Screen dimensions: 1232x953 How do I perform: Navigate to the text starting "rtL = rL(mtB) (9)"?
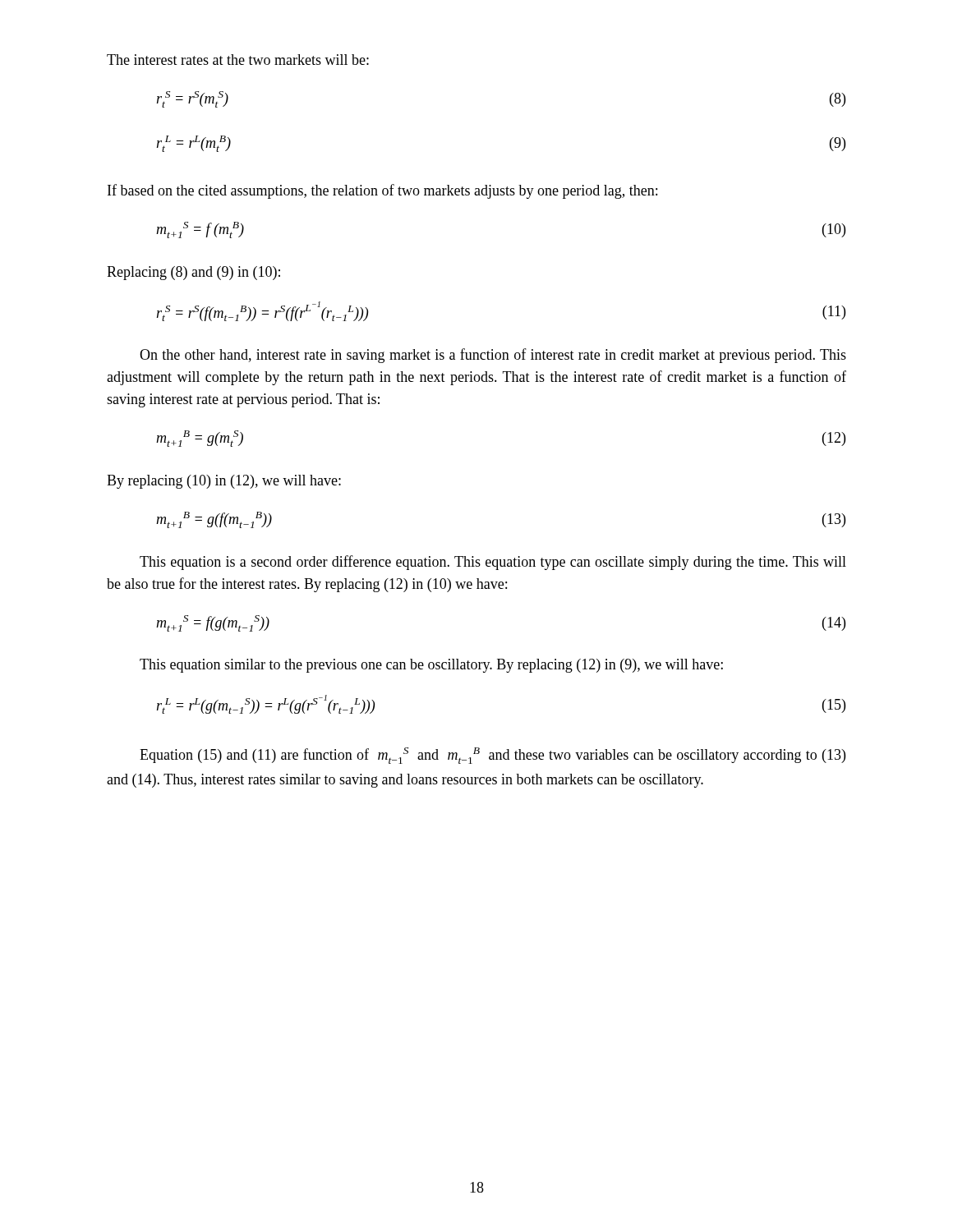pyautogui.click(x=194, y=142)
